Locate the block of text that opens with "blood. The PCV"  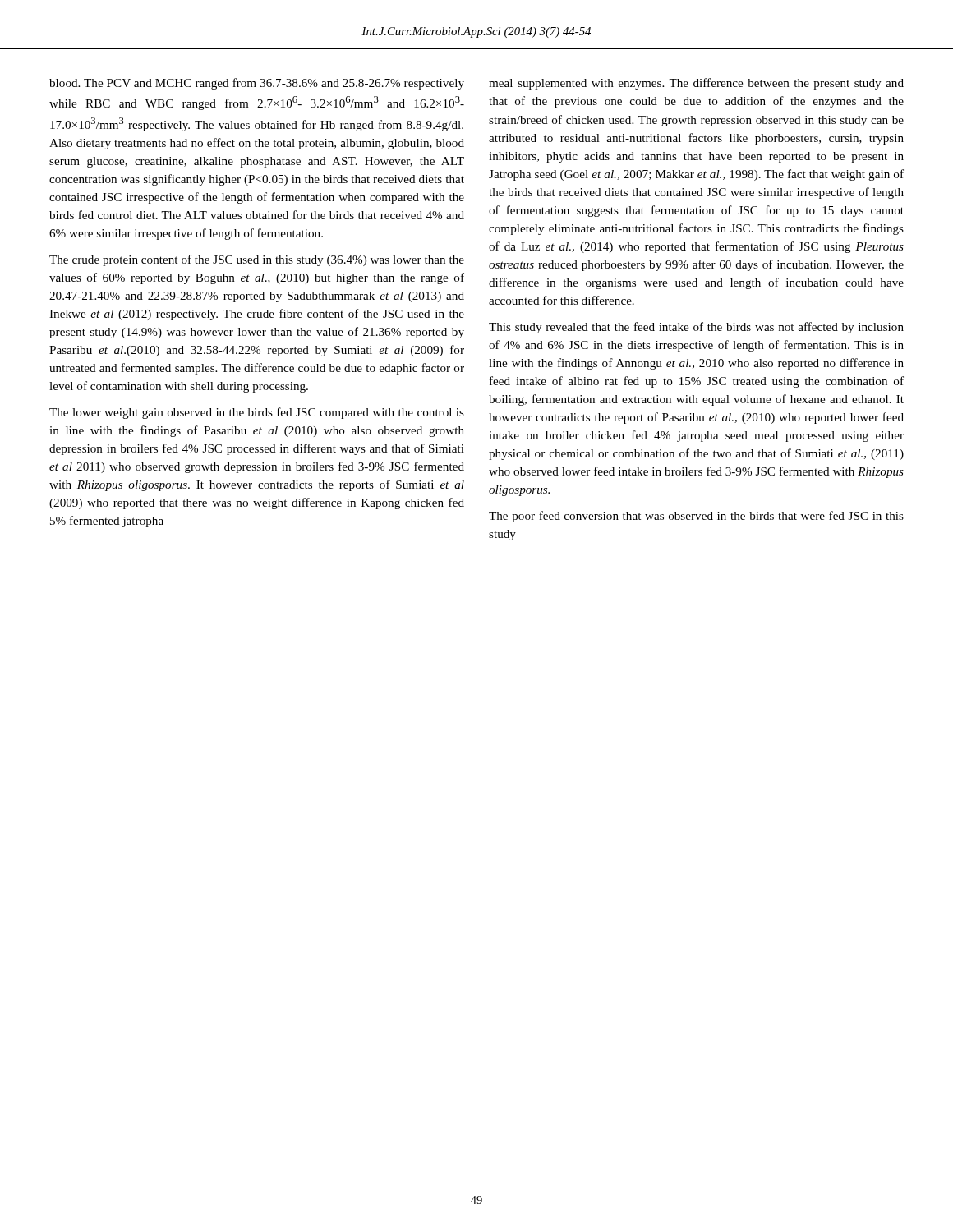click(x=257, y=158)
